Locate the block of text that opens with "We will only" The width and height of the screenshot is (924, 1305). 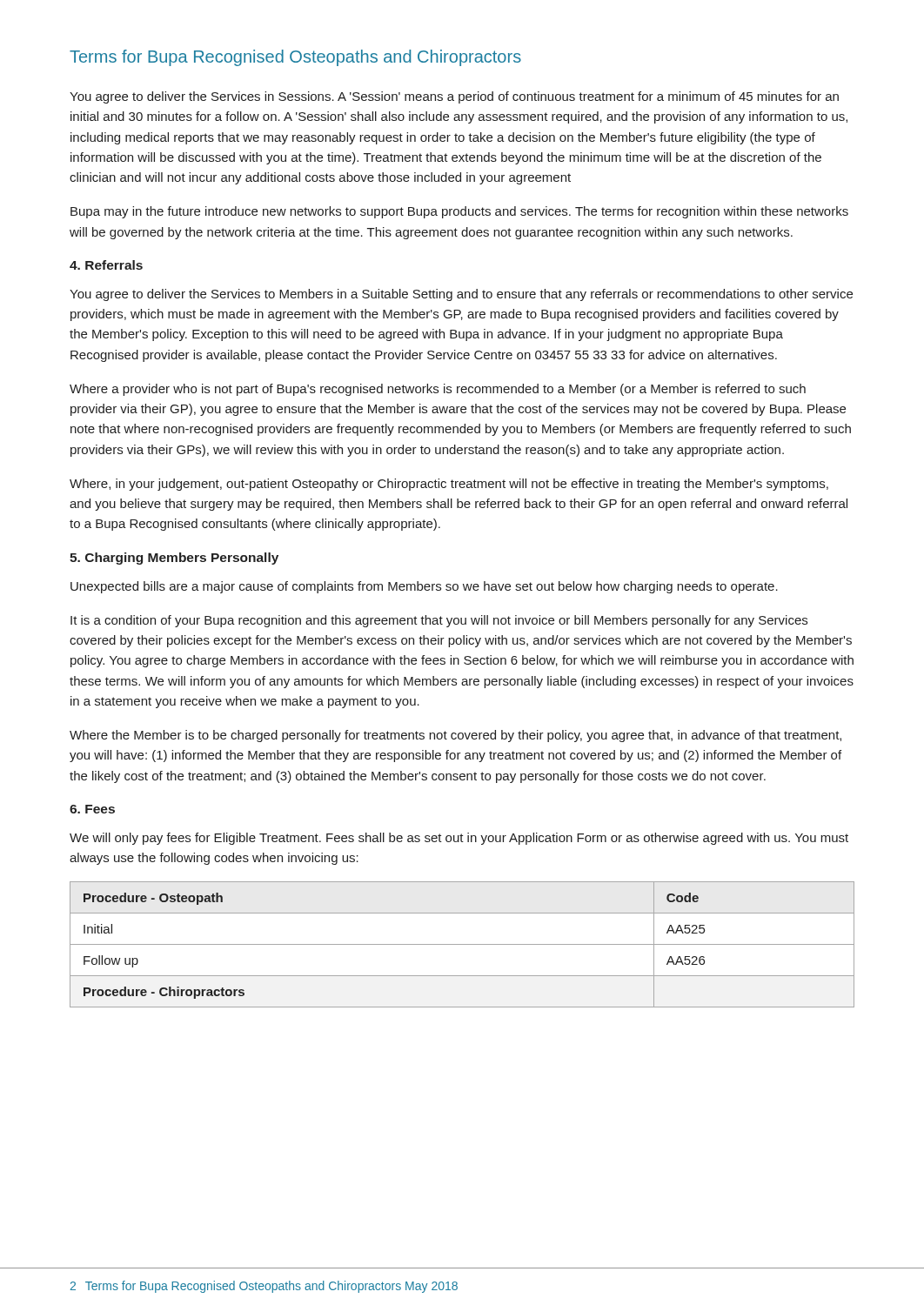(x=459, y=847)
